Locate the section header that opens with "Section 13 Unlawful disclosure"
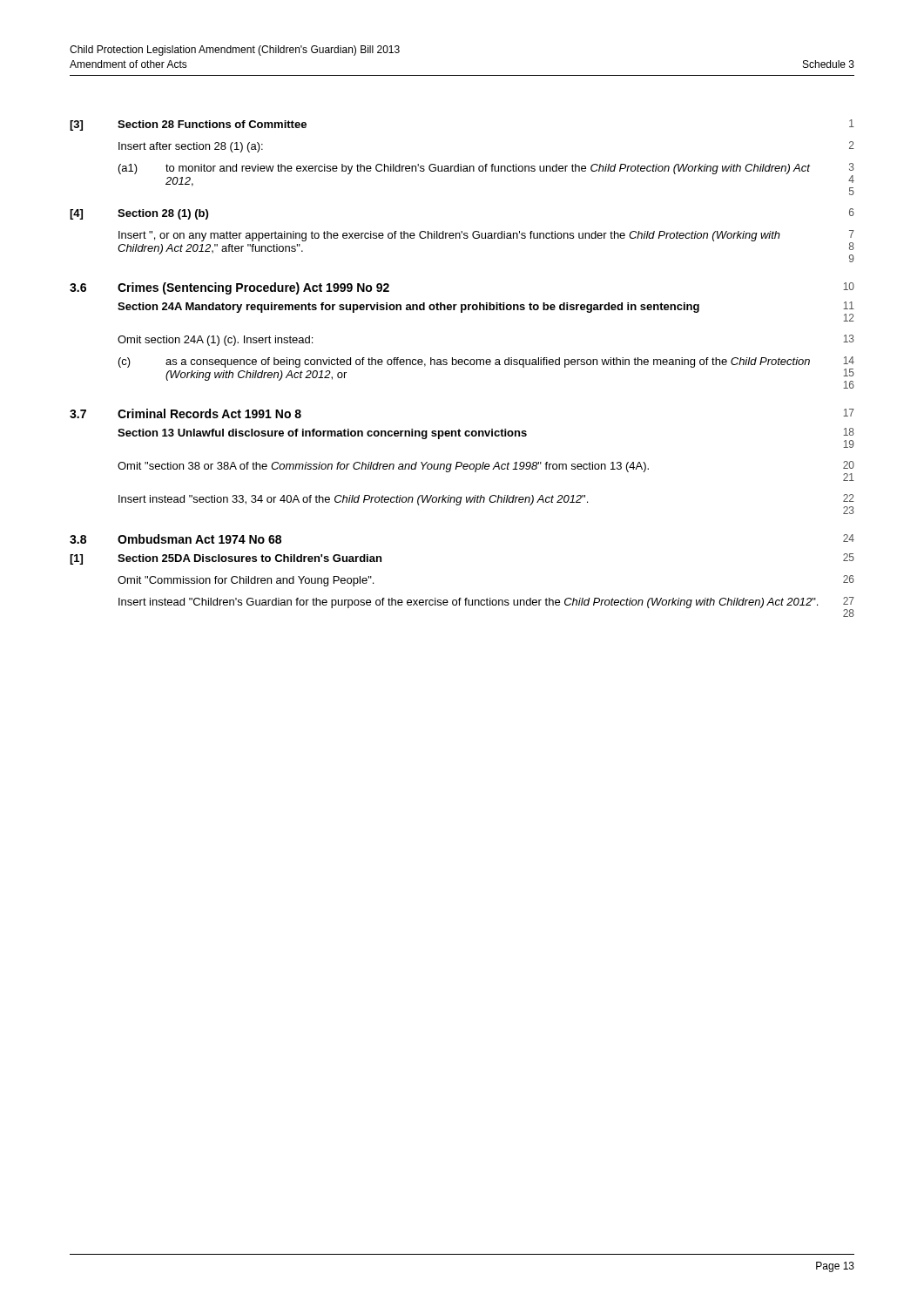The image size is (924, 1307). coord(462,438)
